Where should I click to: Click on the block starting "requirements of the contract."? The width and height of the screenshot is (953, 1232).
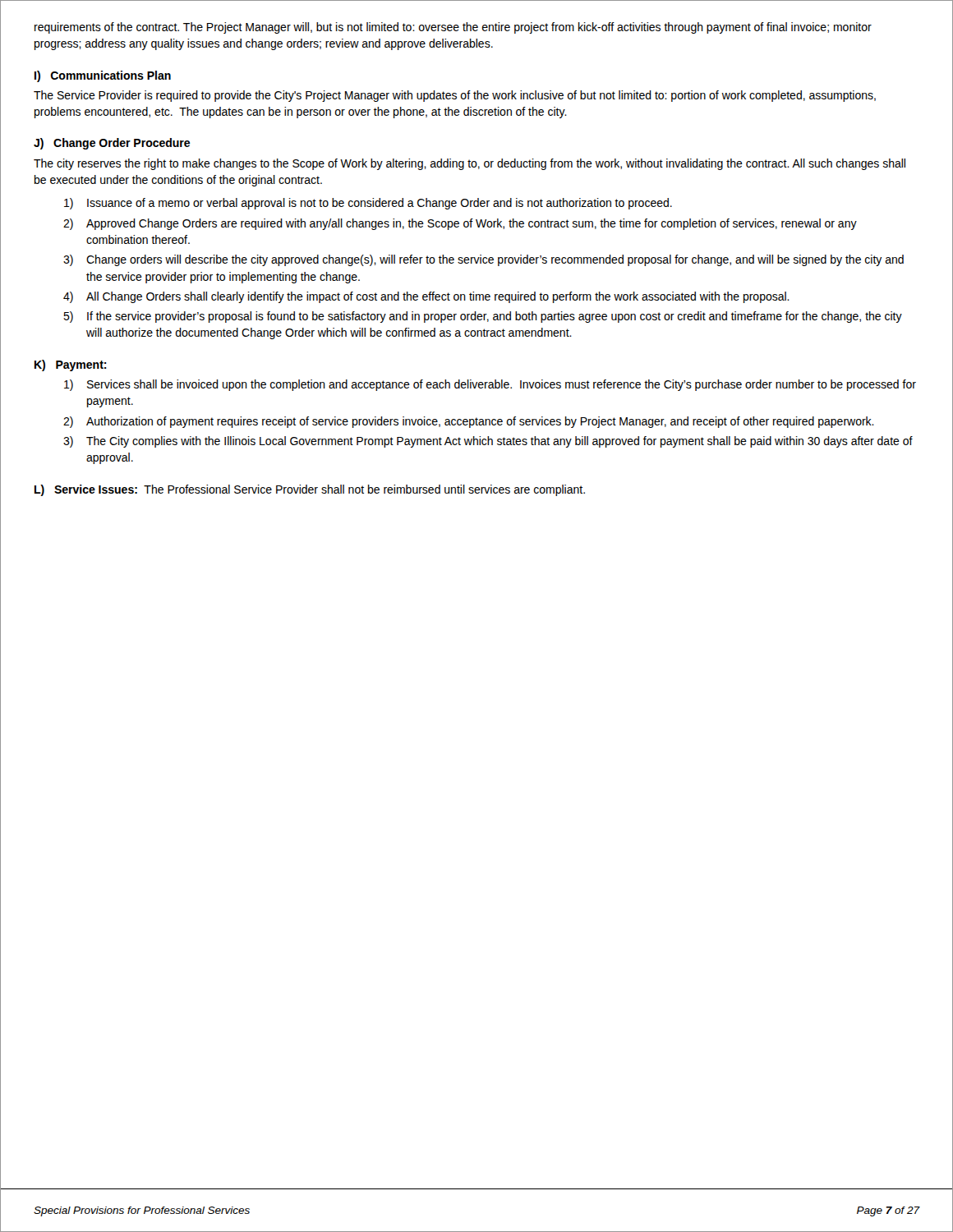click(x=452, y=35)
